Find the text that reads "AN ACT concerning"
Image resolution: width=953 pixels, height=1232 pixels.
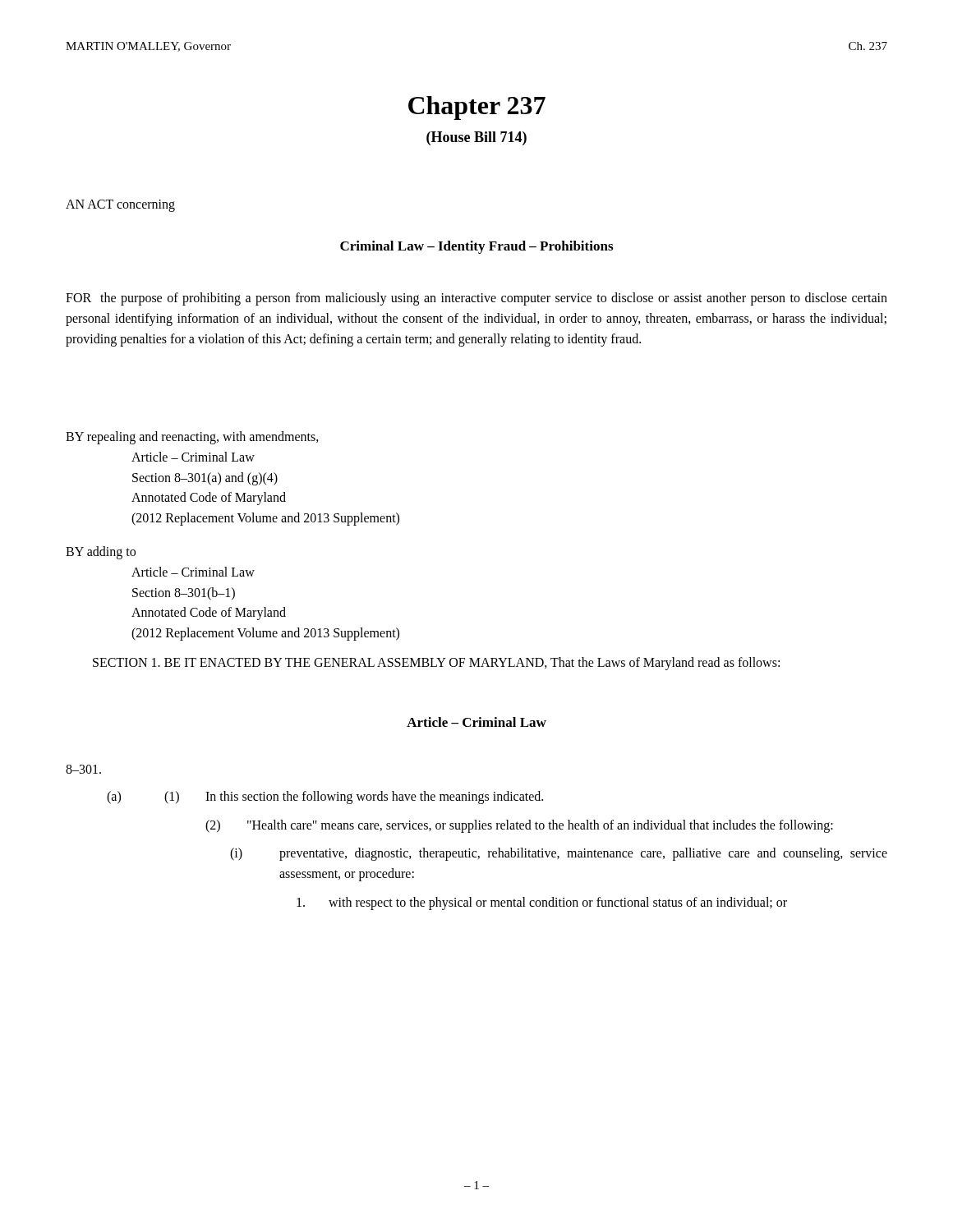tap(120, 204)
